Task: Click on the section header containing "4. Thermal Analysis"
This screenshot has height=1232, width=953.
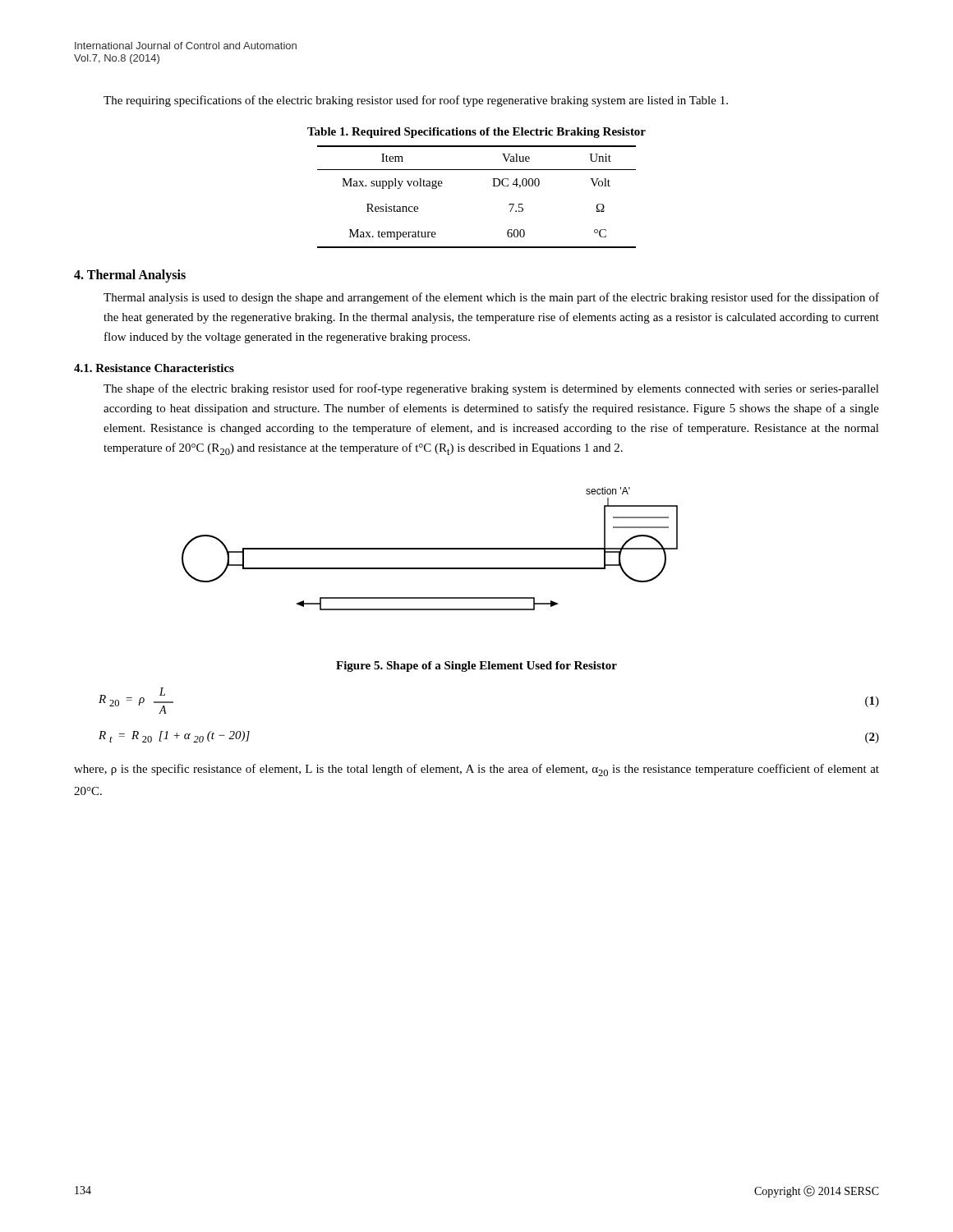Action: pos(130,275)
